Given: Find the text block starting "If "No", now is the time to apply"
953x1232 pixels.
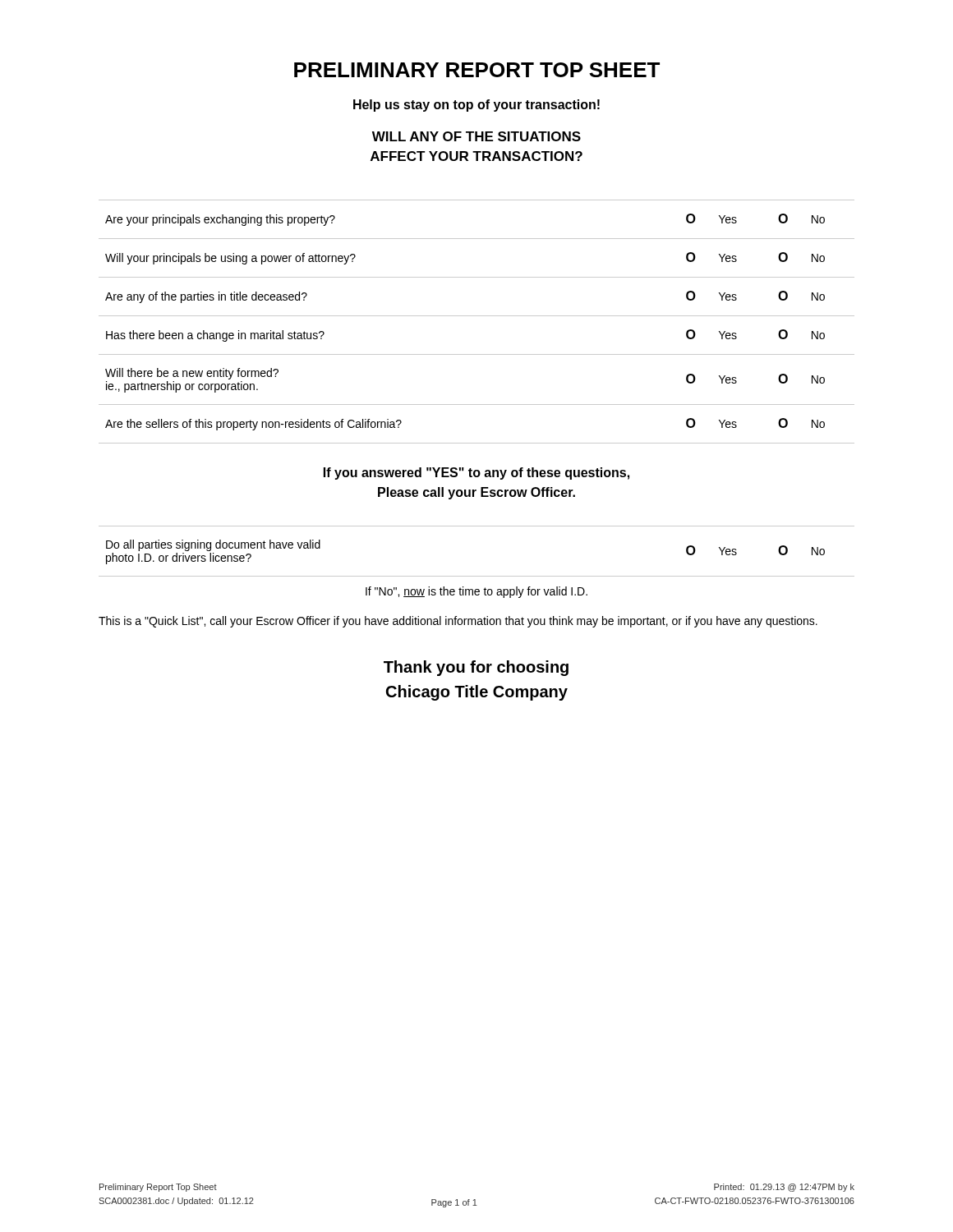Looking at the screenshot, I should 476,591.
